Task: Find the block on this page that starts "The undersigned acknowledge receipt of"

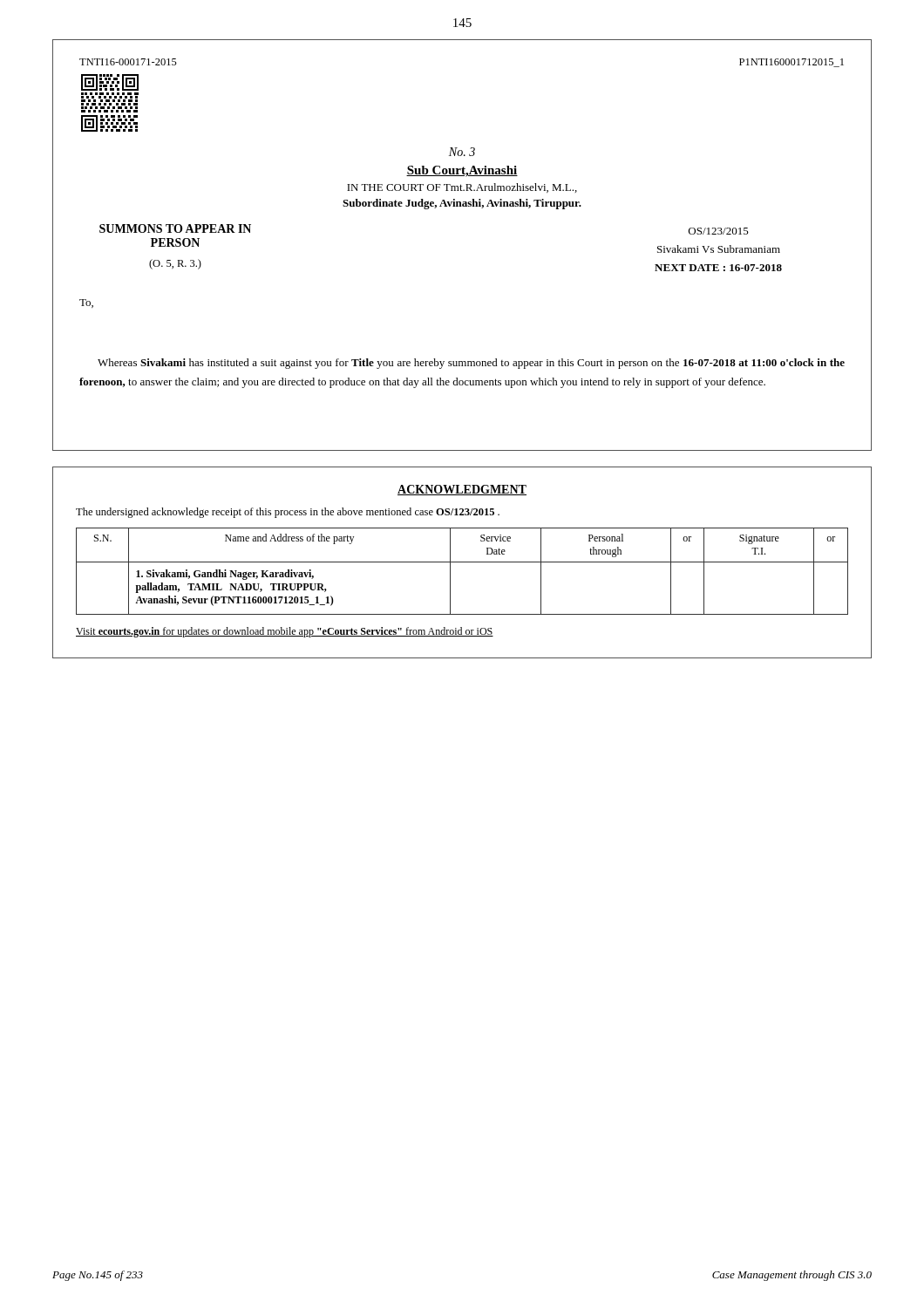Action: [288, 512]
